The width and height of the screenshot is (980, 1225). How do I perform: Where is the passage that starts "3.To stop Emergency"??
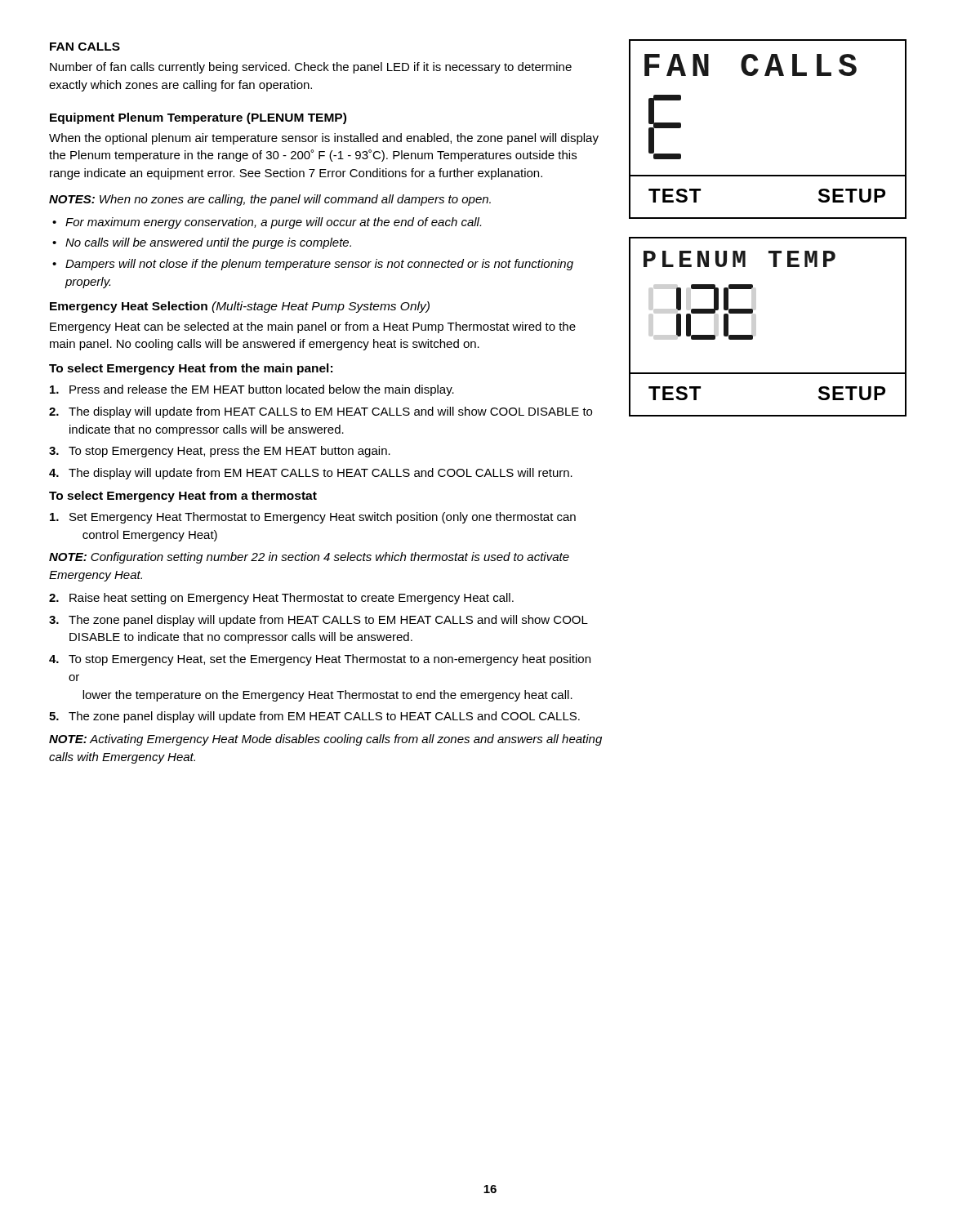coord(327,451)
